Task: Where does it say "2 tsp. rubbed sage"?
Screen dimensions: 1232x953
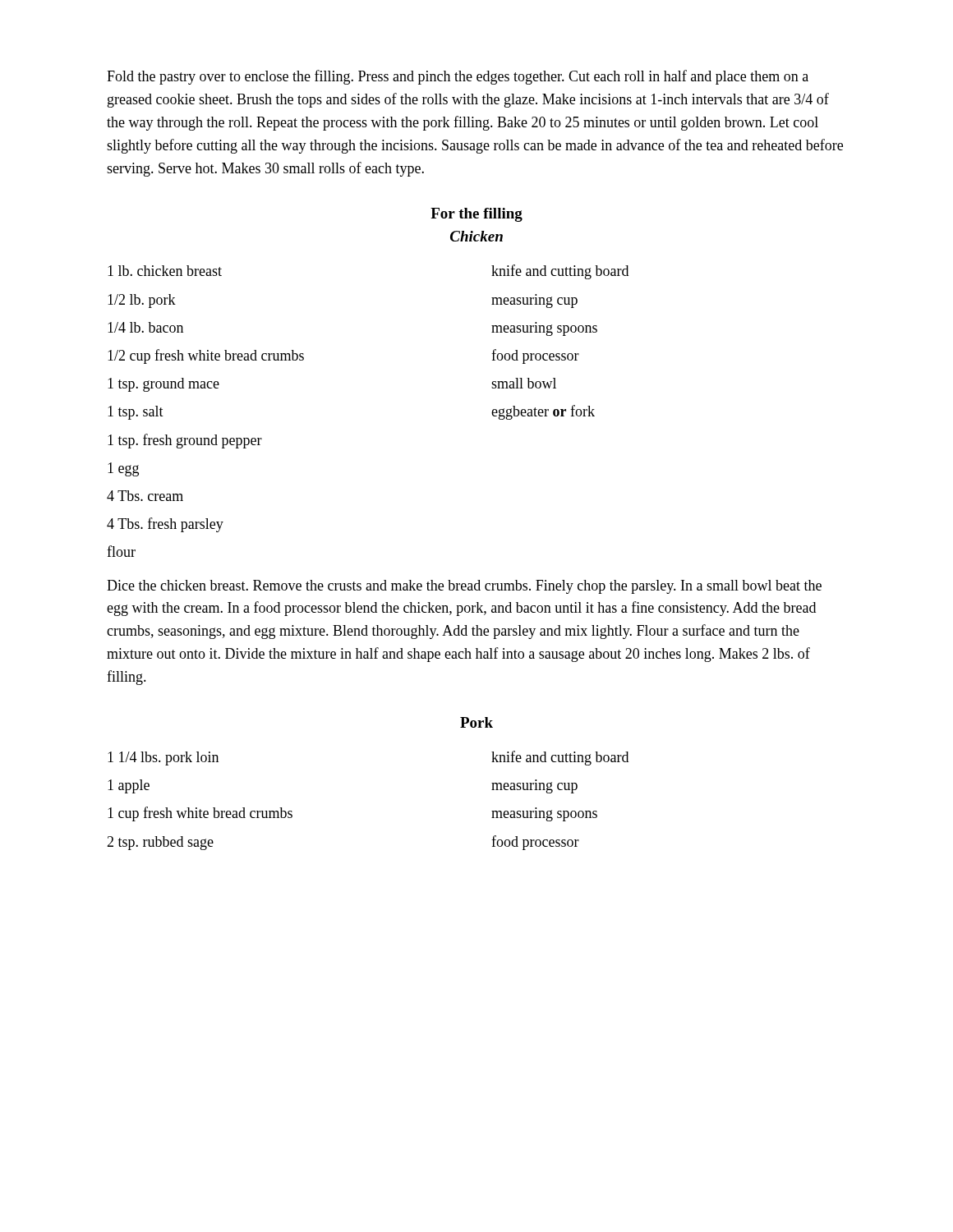Action: tap(160, 842)
